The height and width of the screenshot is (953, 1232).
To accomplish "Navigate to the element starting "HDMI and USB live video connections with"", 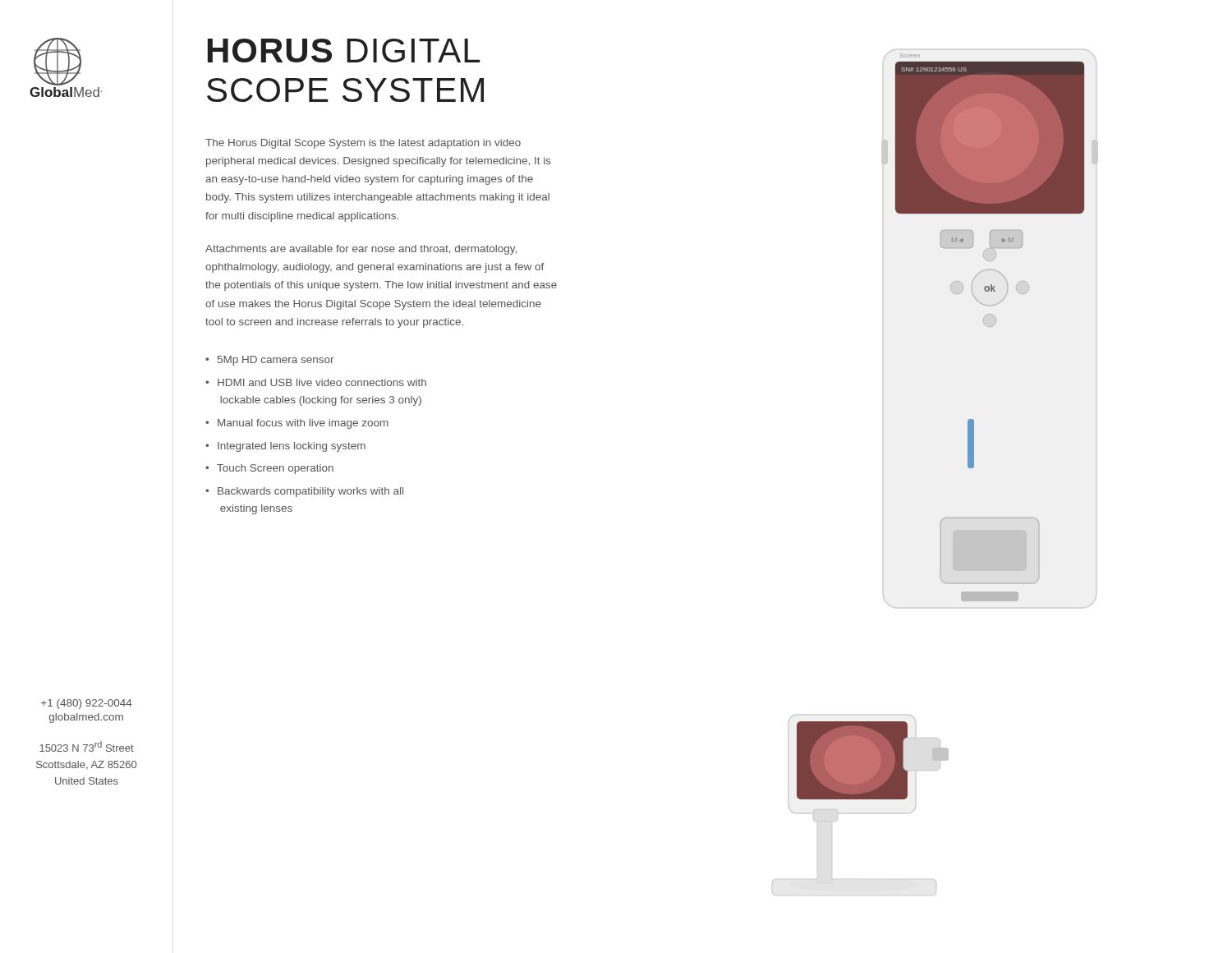I will (322, 391).
